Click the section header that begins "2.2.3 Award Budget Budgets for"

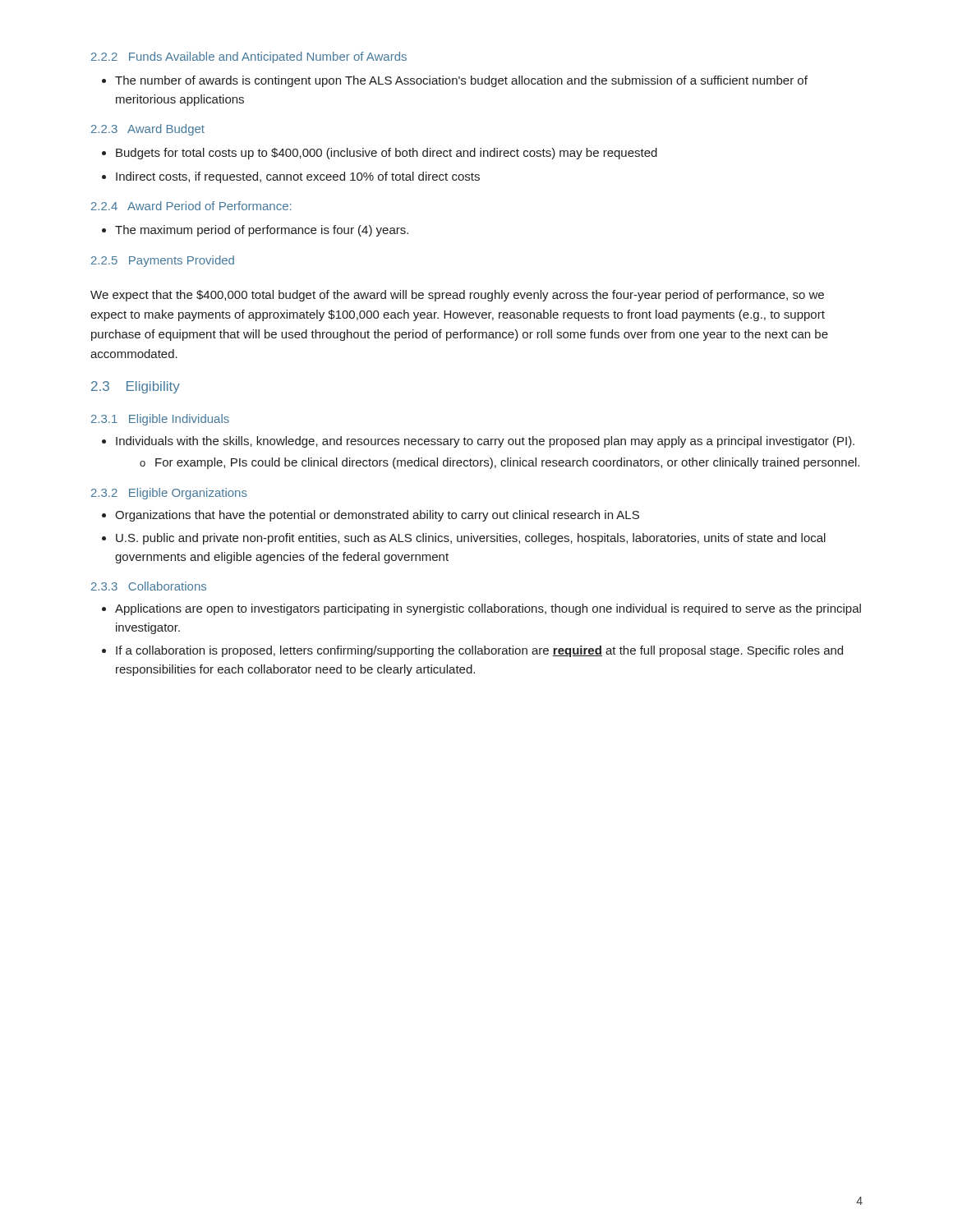click(476, 154)
